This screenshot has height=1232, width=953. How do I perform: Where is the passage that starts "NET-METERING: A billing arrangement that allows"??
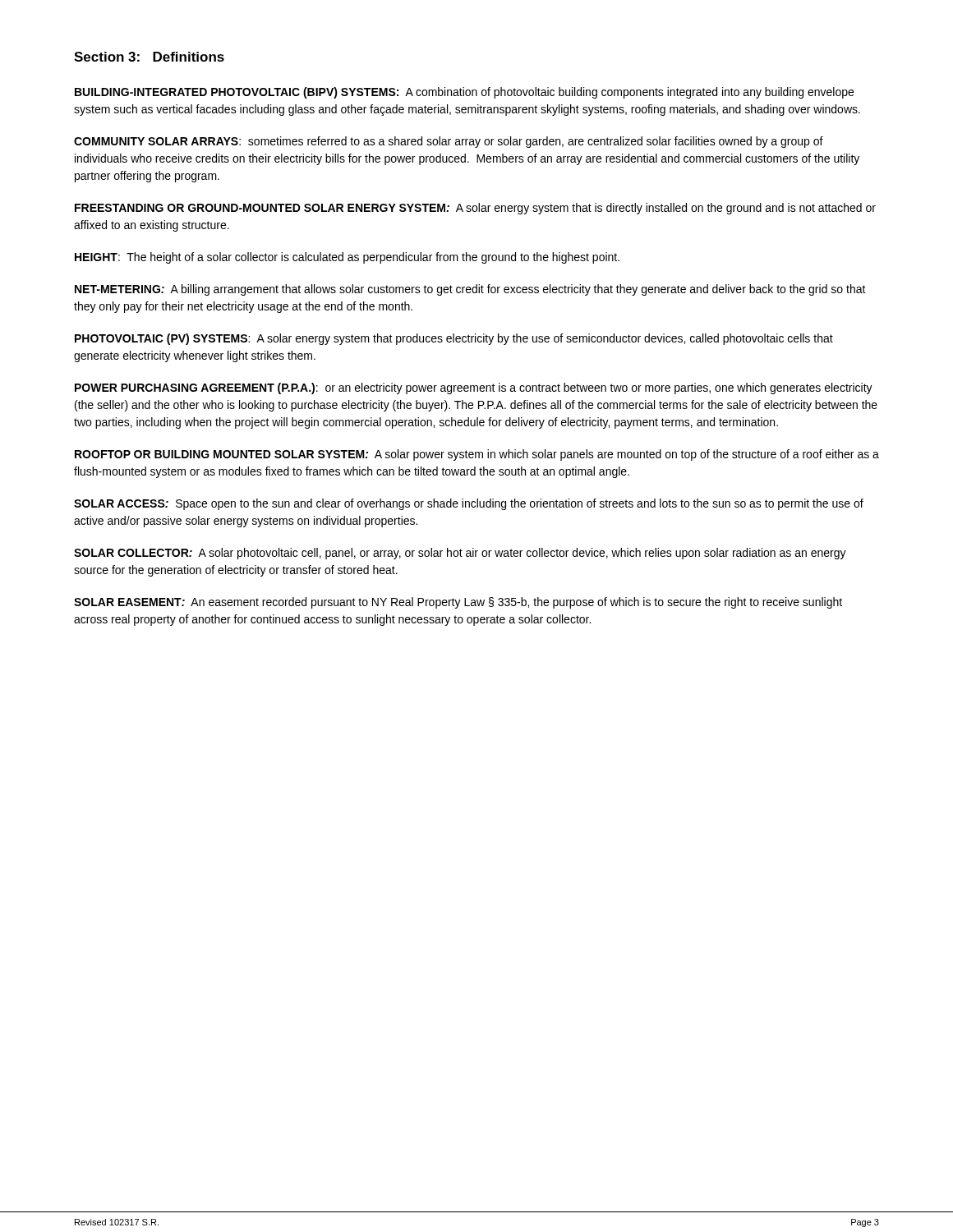coord(476,298)
